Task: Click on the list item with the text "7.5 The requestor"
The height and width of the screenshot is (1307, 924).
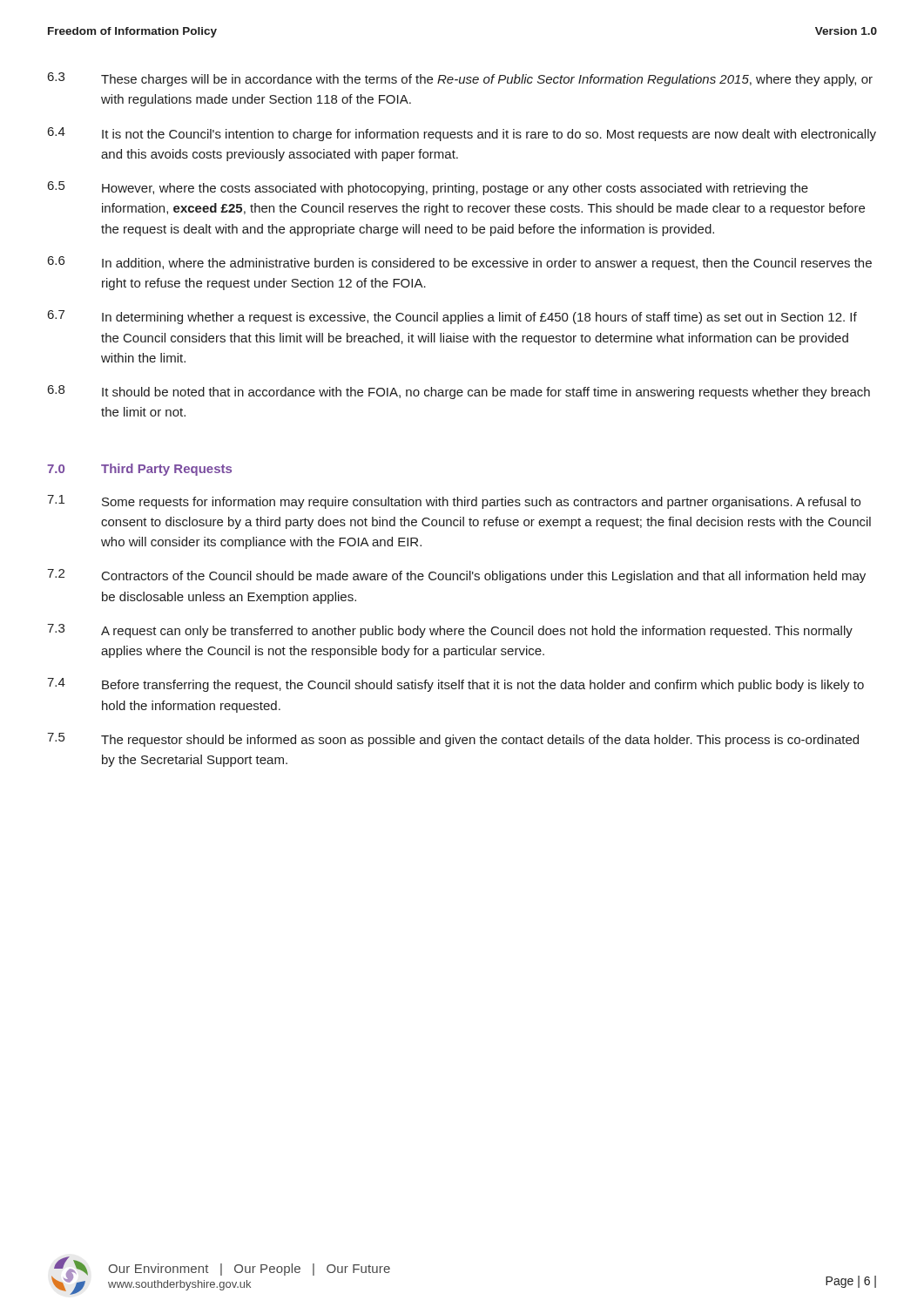Action: (462, 749)
